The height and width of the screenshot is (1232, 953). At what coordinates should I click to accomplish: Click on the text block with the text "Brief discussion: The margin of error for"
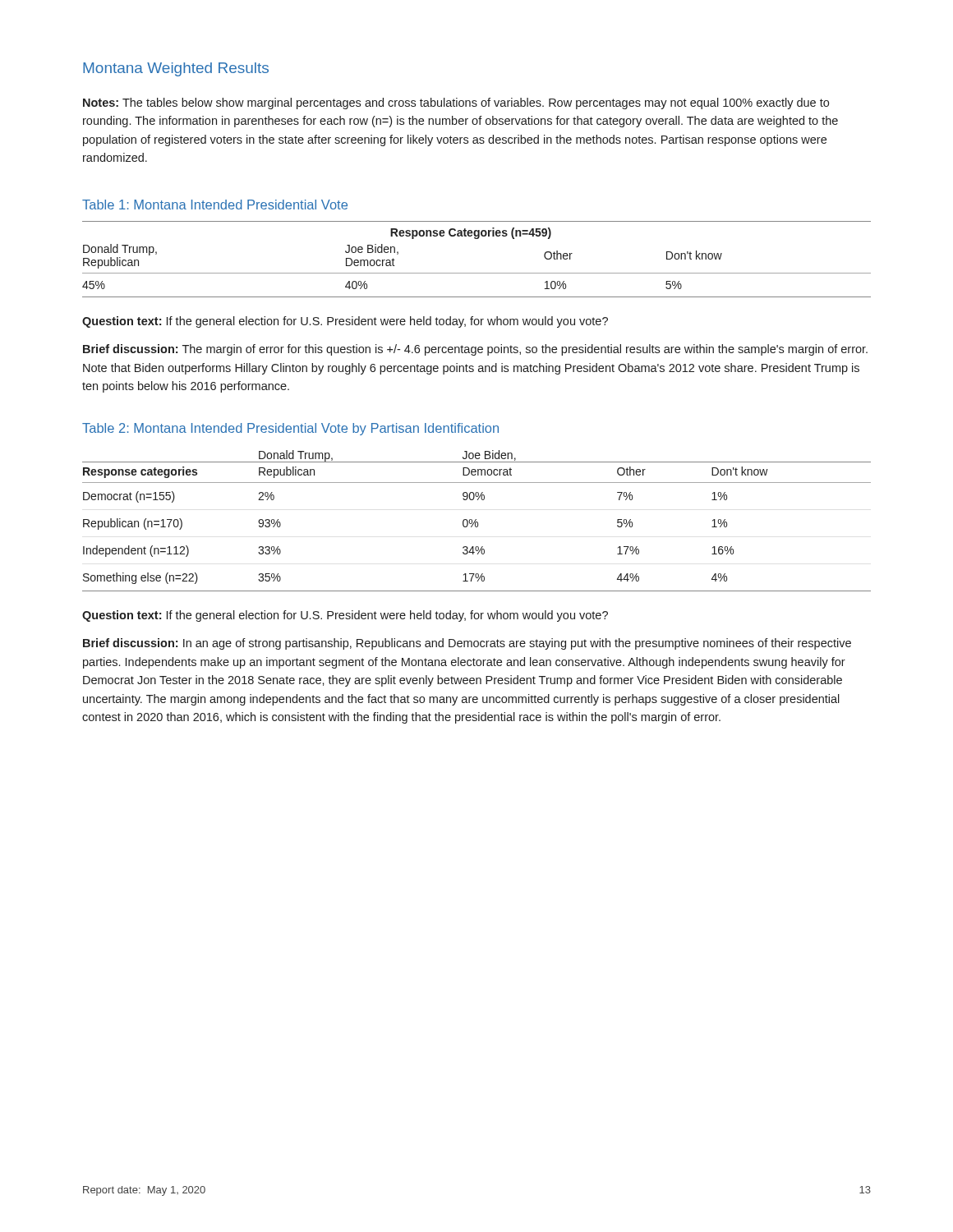[475, 368]
